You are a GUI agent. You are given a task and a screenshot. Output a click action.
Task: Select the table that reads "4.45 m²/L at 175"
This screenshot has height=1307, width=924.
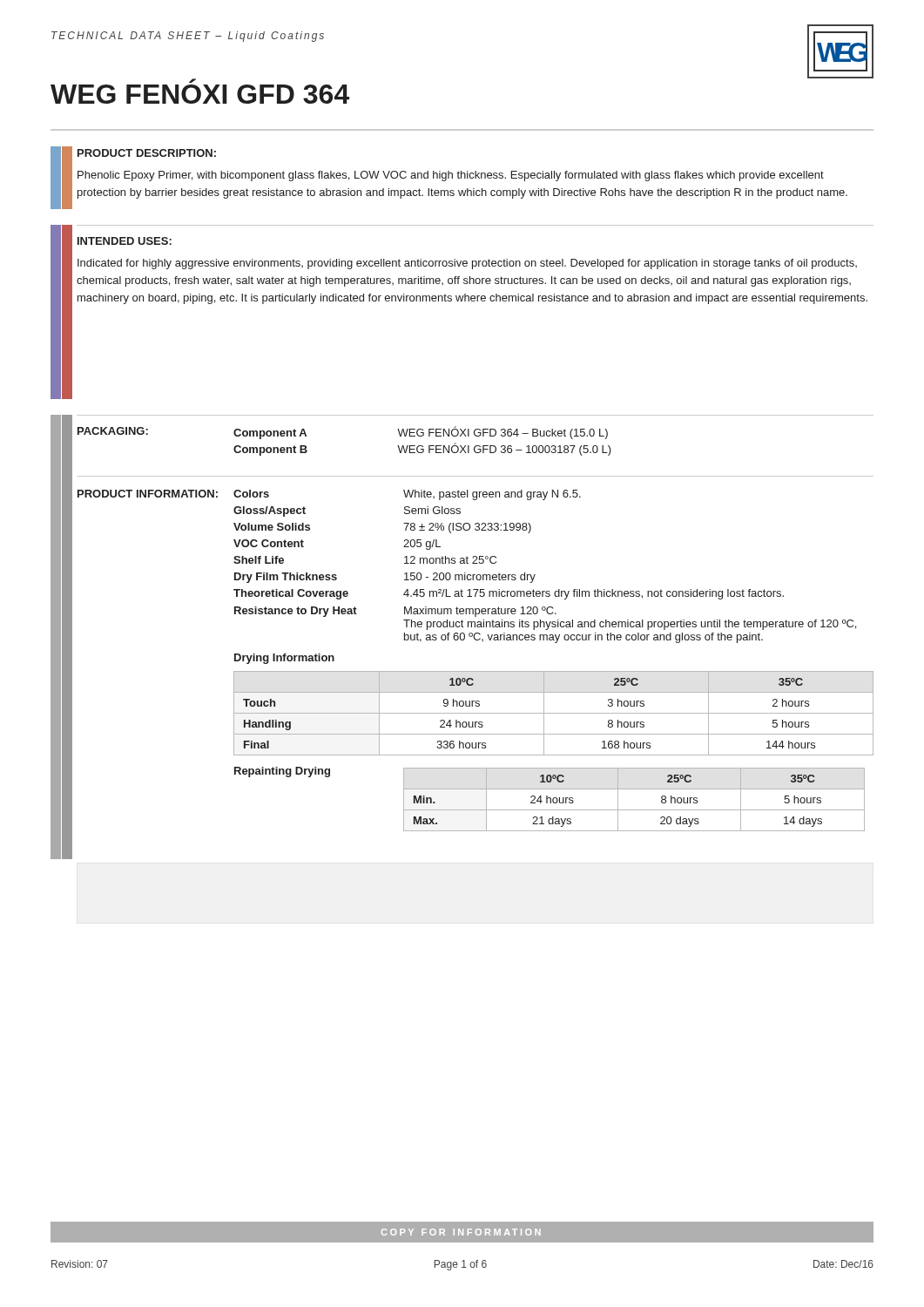click(x=553, y=660)
